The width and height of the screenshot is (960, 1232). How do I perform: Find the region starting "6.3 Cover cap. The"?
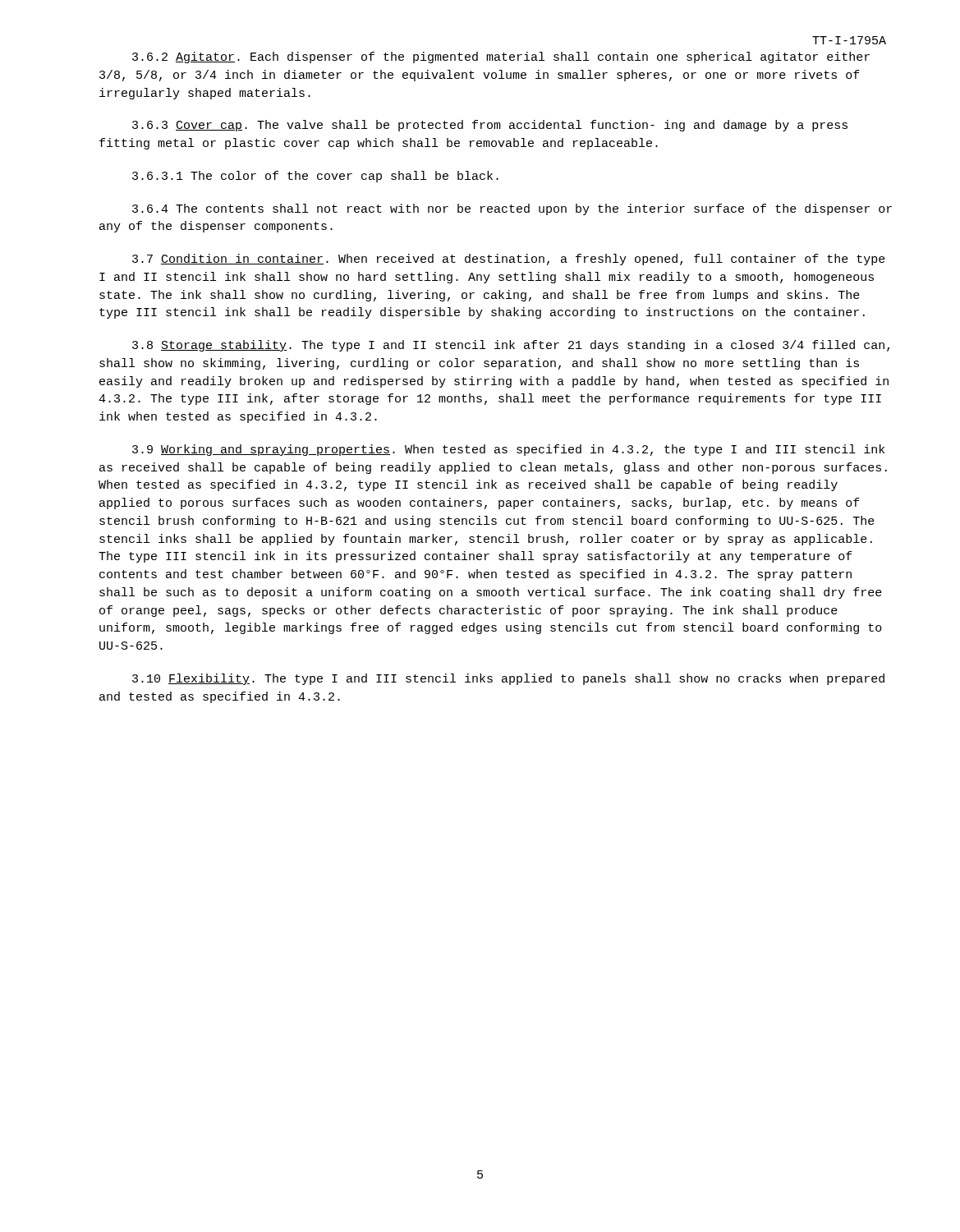pos(474,135)
